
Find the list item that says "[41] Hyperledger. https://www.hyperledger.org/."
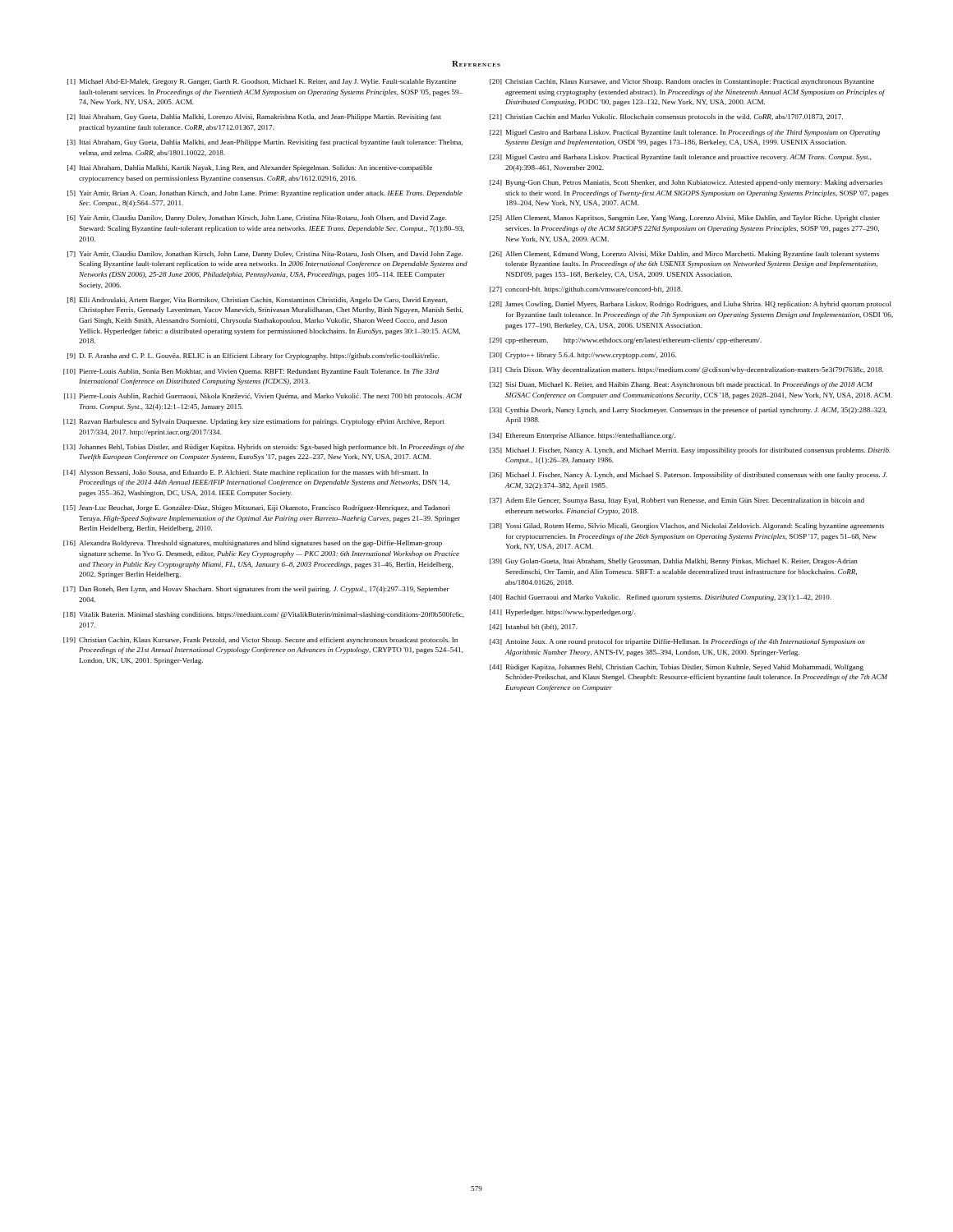(x=562, y=613)
